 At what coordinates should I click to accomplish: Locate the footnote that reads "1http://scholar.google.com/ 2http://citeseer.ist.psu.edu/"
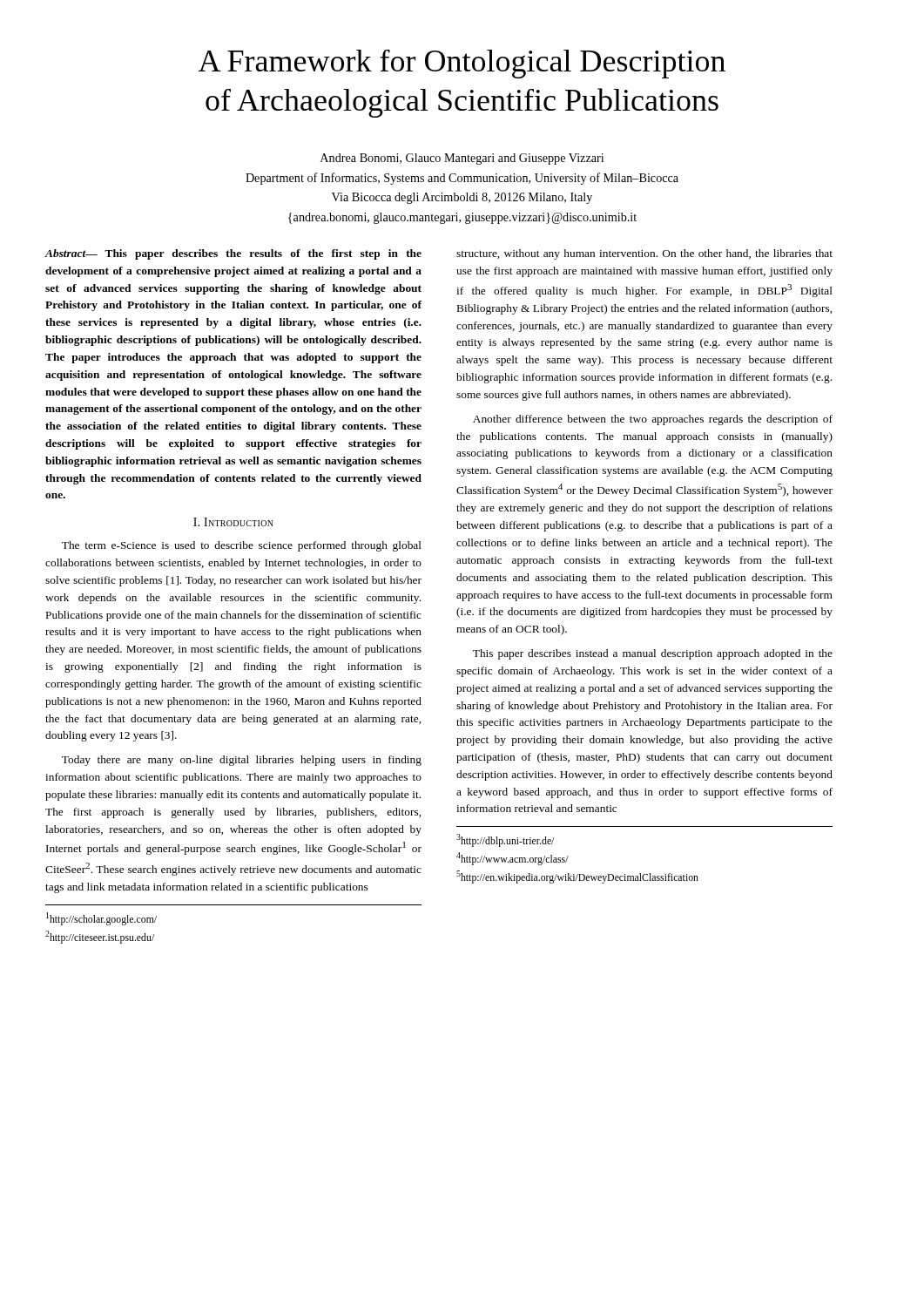[101, 919]
